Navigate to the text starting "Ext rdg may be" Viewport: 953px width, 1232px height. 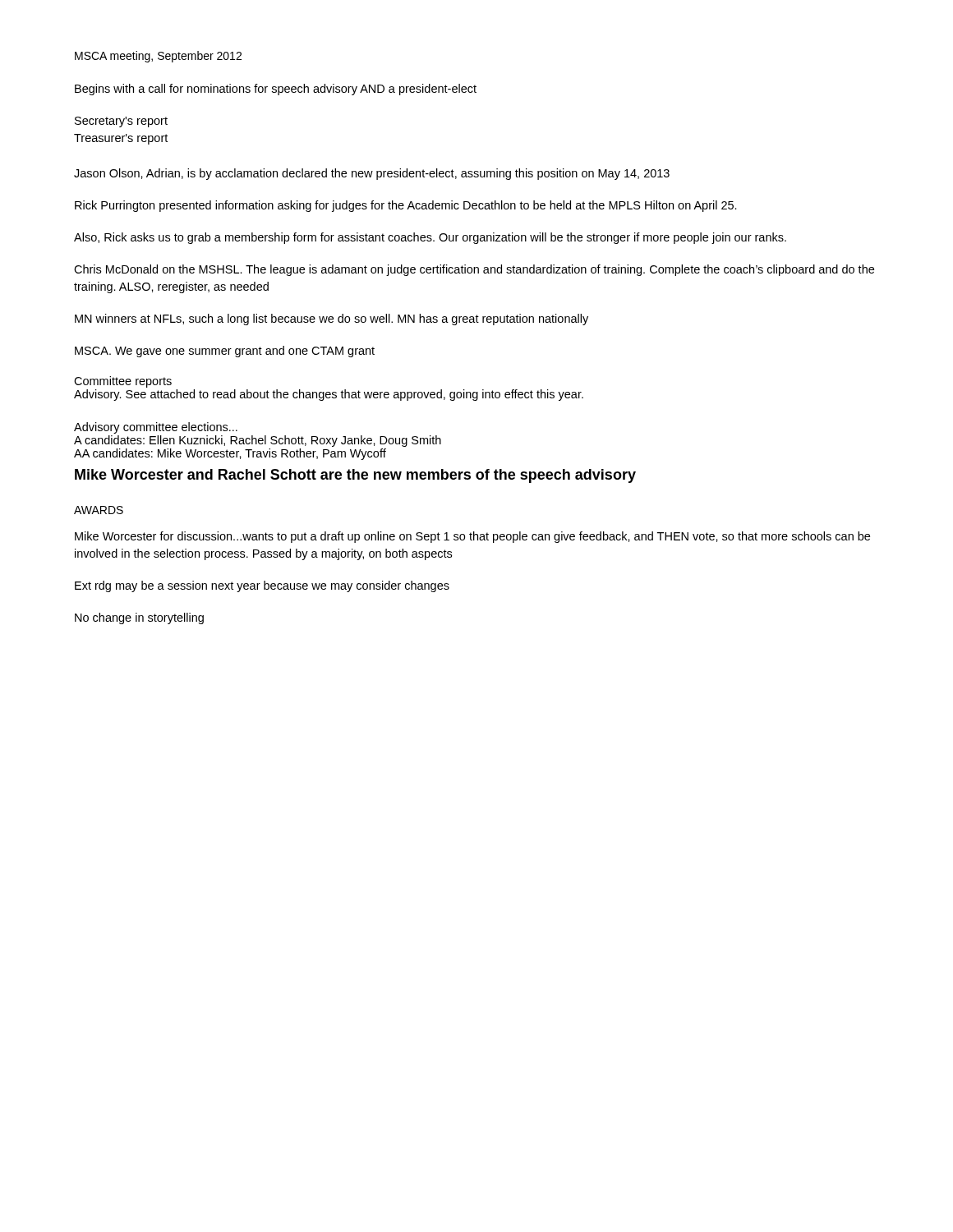[262, 586]
